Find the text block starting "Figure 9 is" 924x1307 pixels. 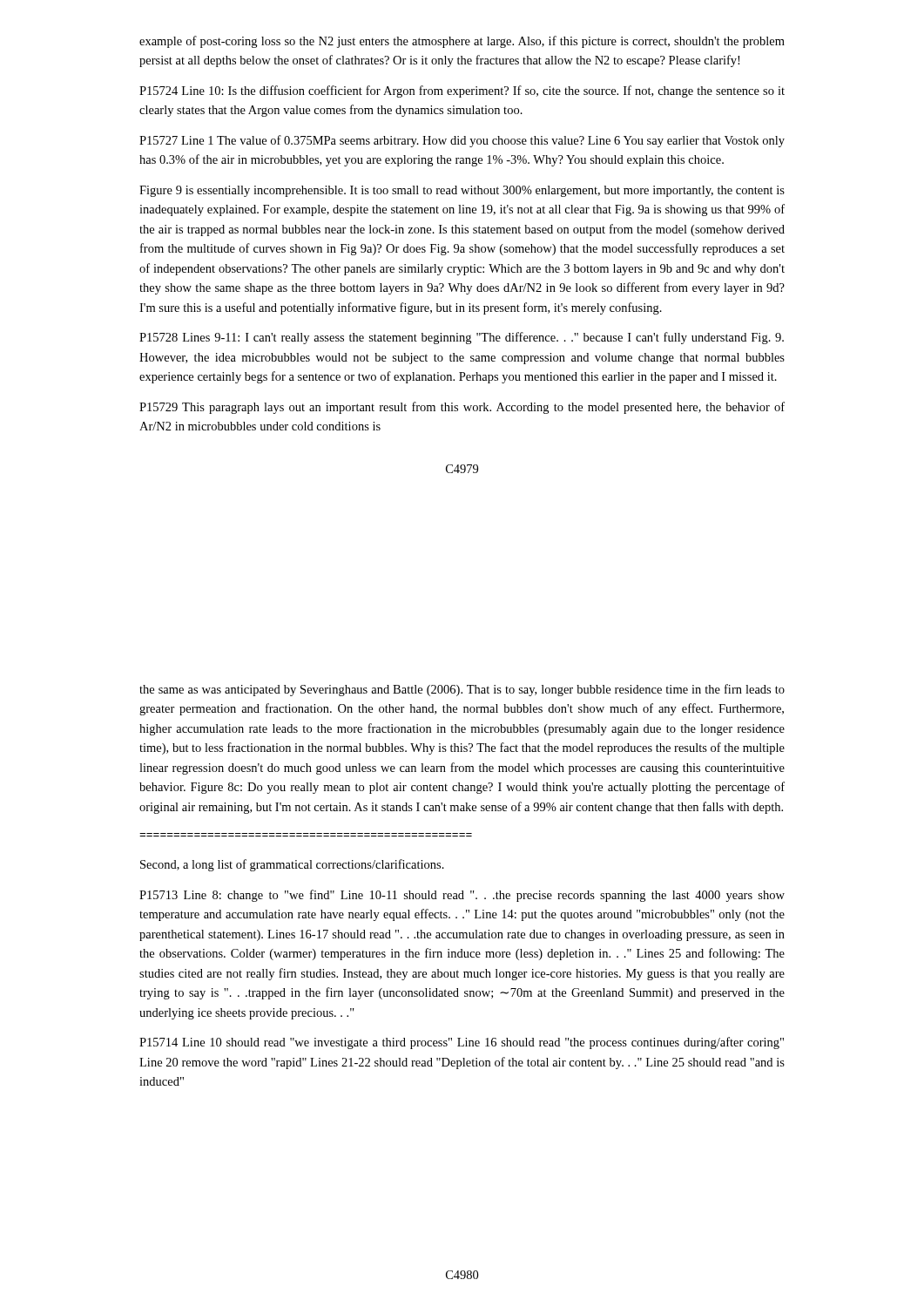click(462, 249)
